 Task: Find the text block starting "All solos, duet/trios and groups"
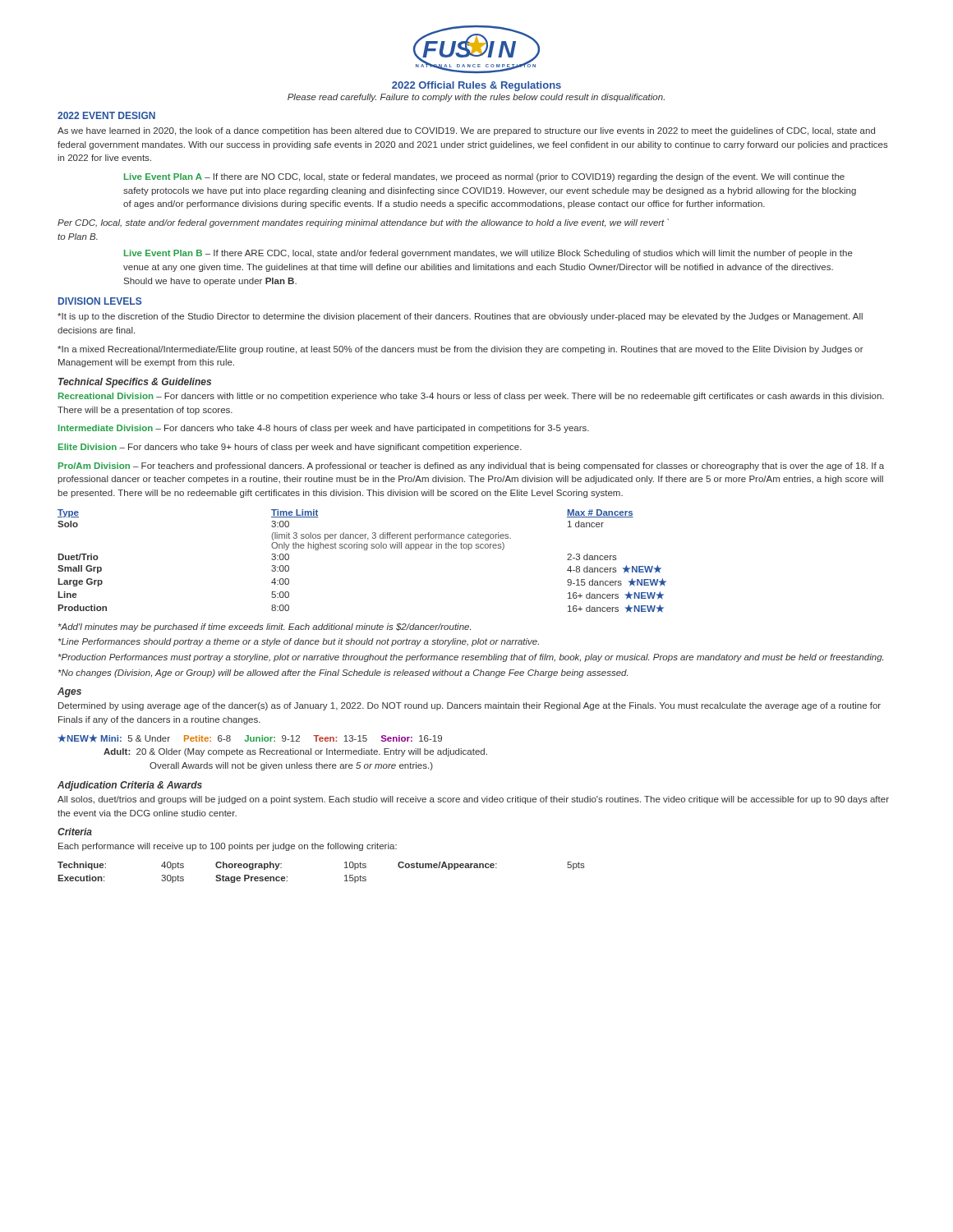473,806
